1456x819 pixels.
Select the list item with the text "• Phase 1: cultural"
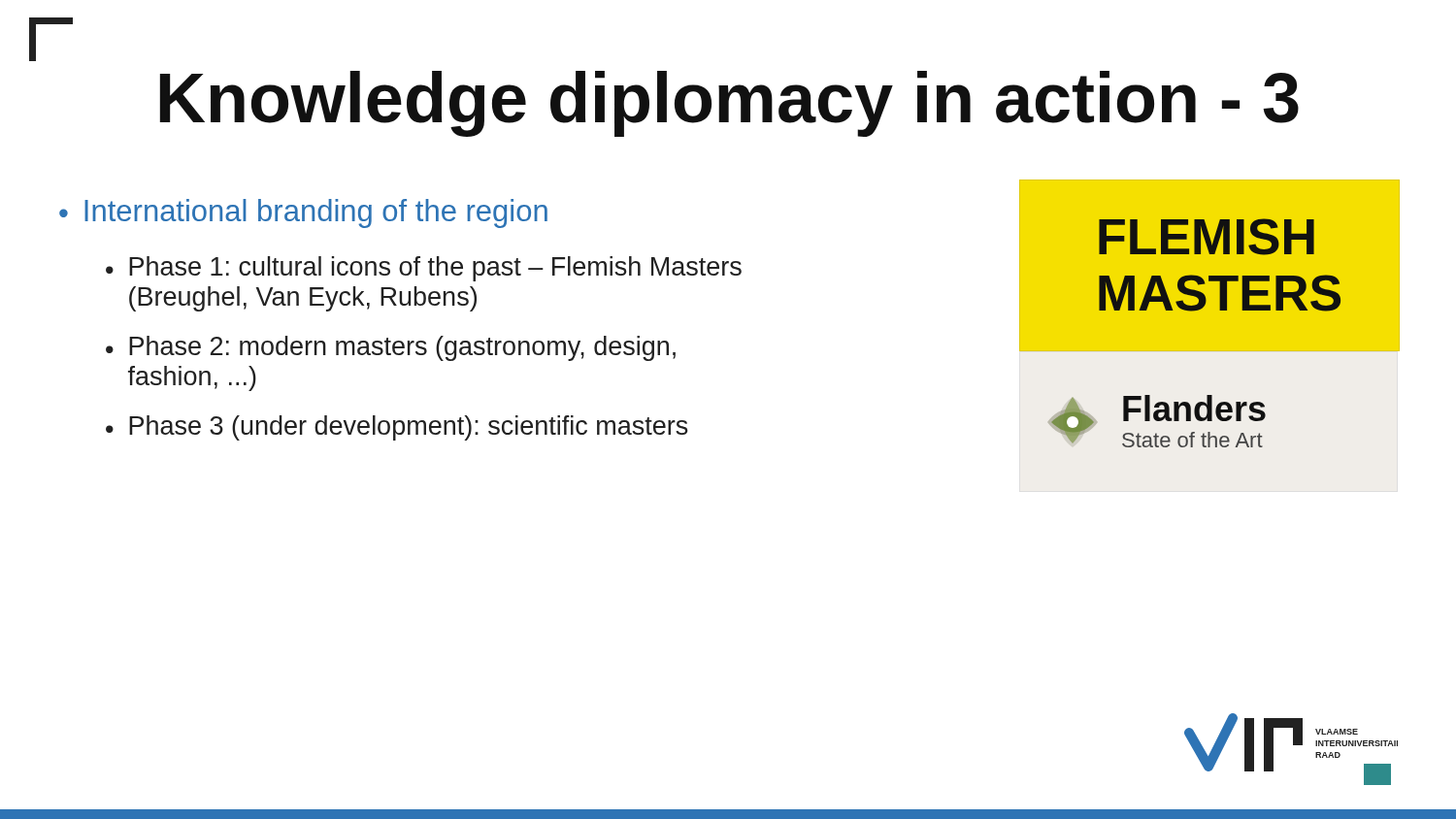coord(441,282)
